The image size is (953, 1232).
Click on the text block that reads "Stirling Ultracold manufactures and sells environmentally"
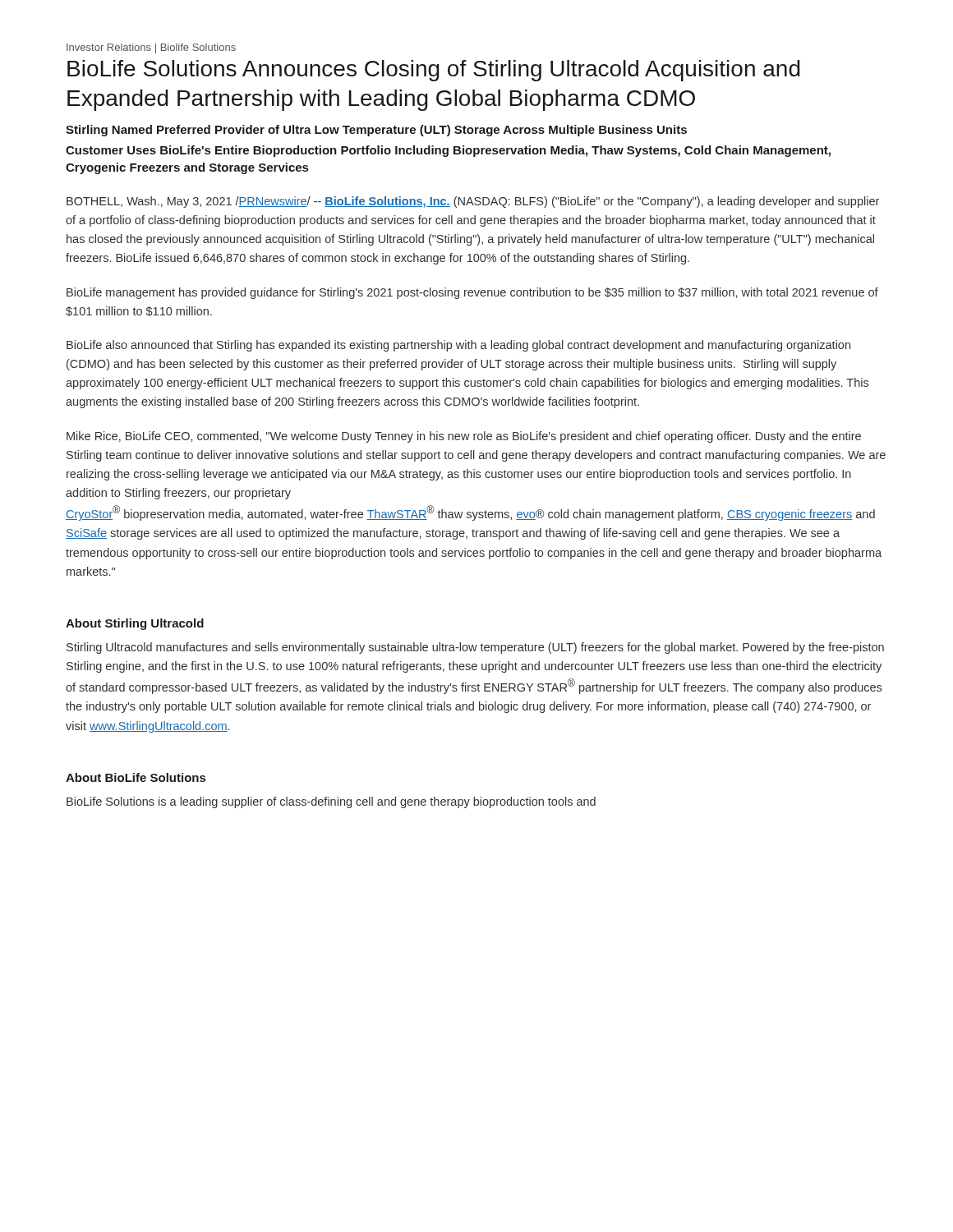pyautogui.click(x=476, y=687)
